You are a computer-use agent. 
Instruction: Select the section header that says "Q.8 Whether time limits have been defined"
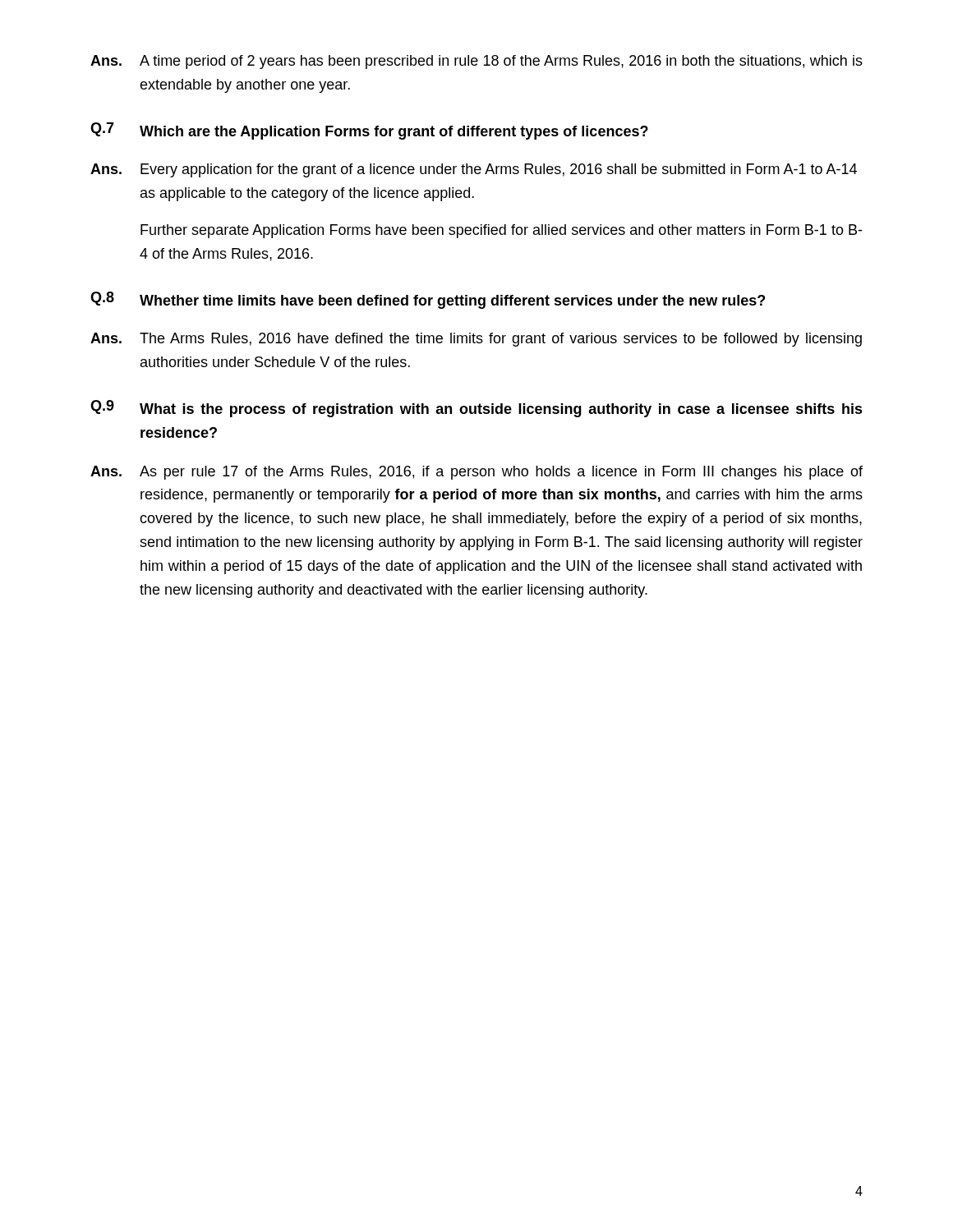point(428,301)
